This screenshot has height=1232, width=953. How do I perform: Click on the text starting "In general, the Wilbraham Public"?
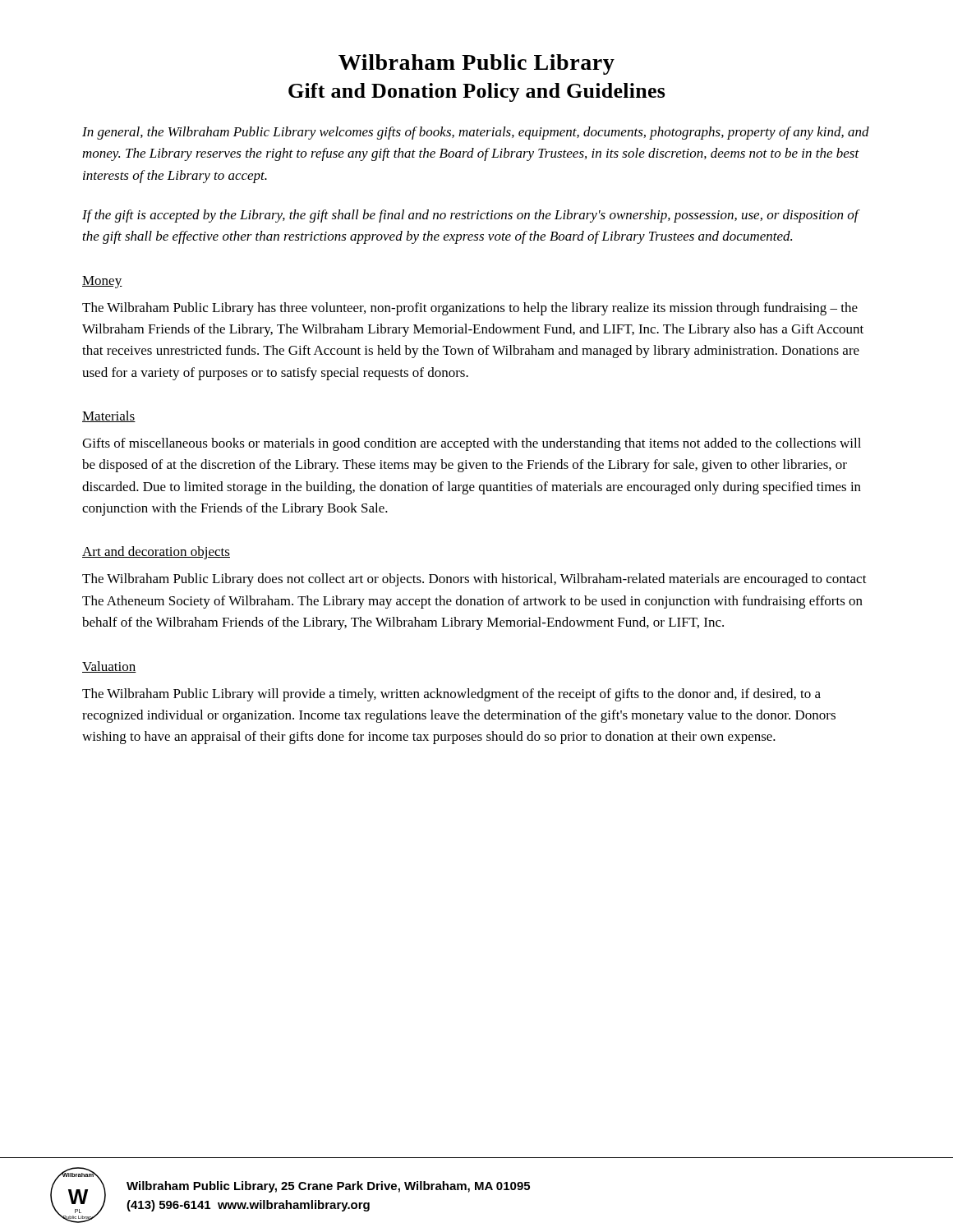click(x=475, y=154)
